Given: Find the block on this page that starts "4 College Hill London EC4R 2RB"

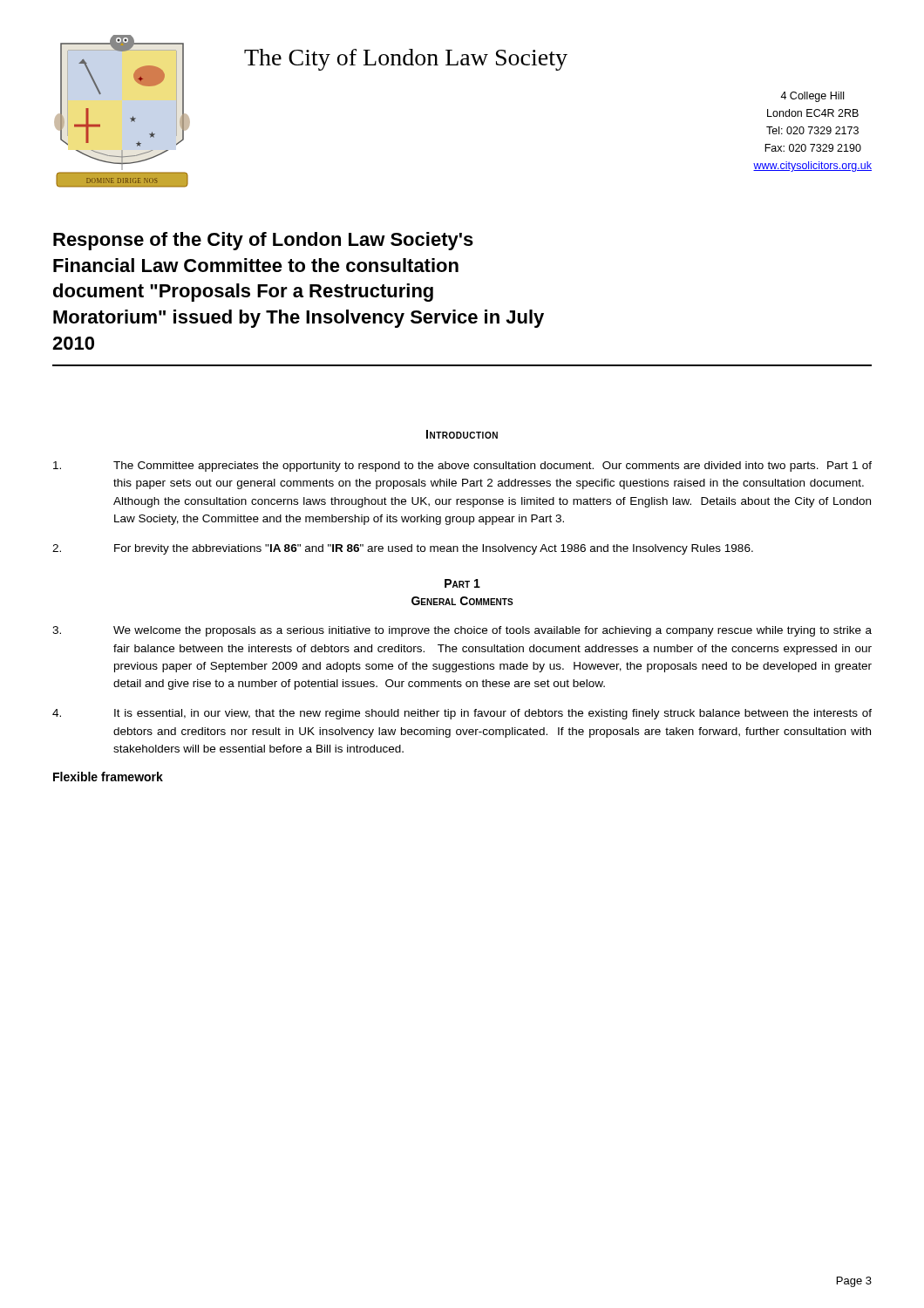Looking at the screenshot, I should [x=813, y=131].
